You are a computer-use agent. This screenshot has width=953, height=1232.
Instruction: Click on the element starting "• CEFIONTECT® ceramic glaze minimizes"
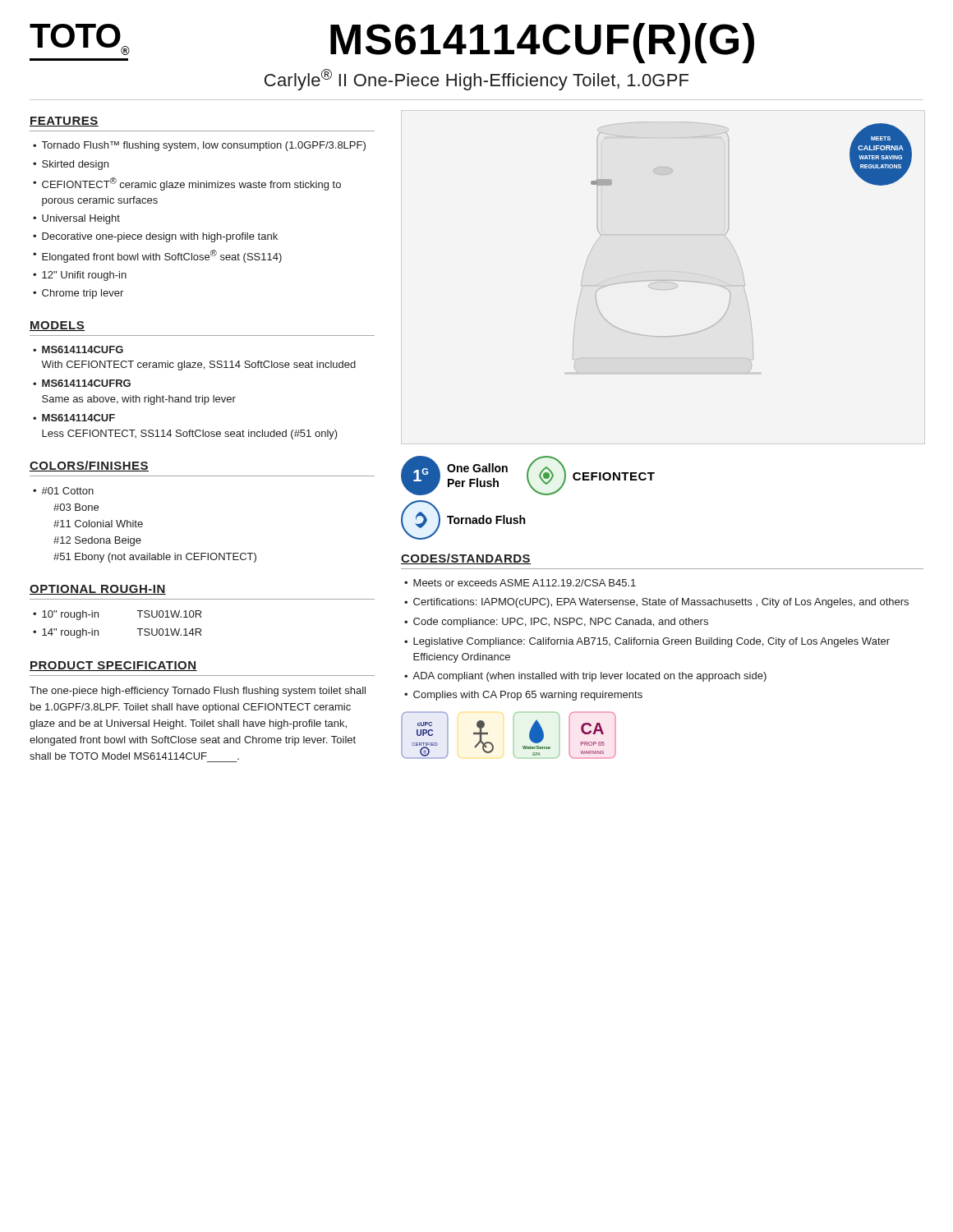204,192
